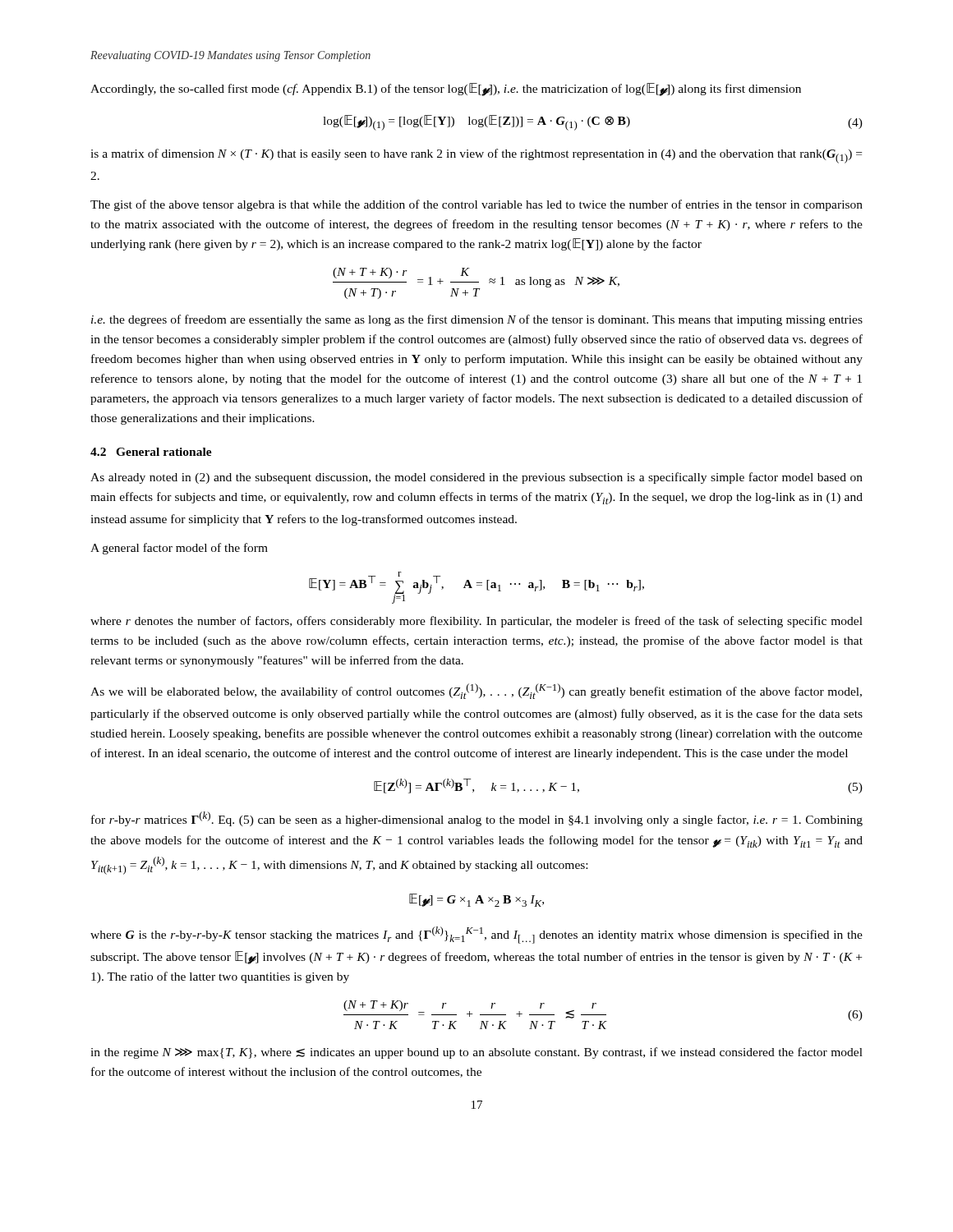
Task: Select the region starting "4.2 General rationale"
Action: [151, 451]
